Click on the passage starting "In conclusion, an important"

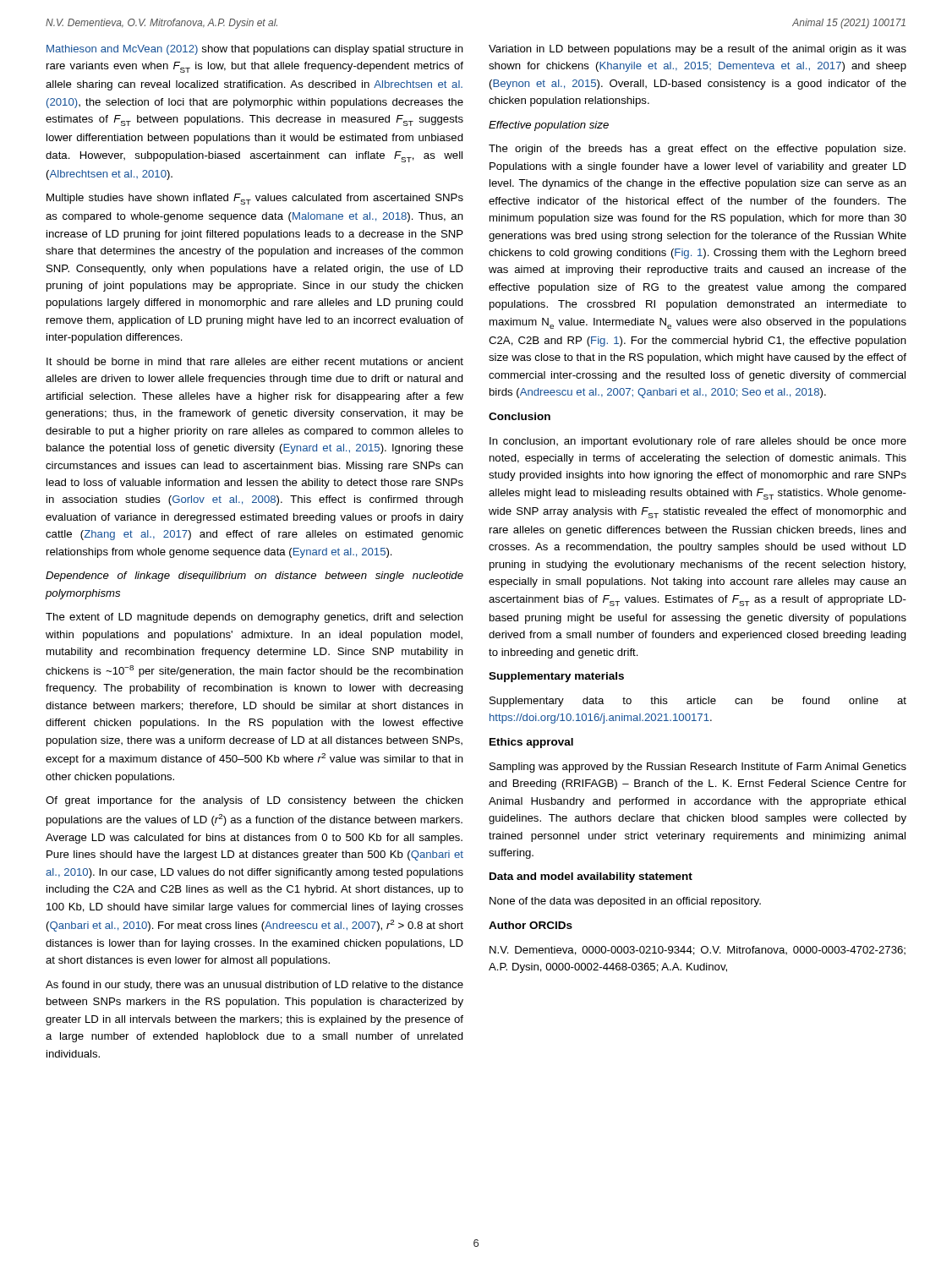click(697, 547)
